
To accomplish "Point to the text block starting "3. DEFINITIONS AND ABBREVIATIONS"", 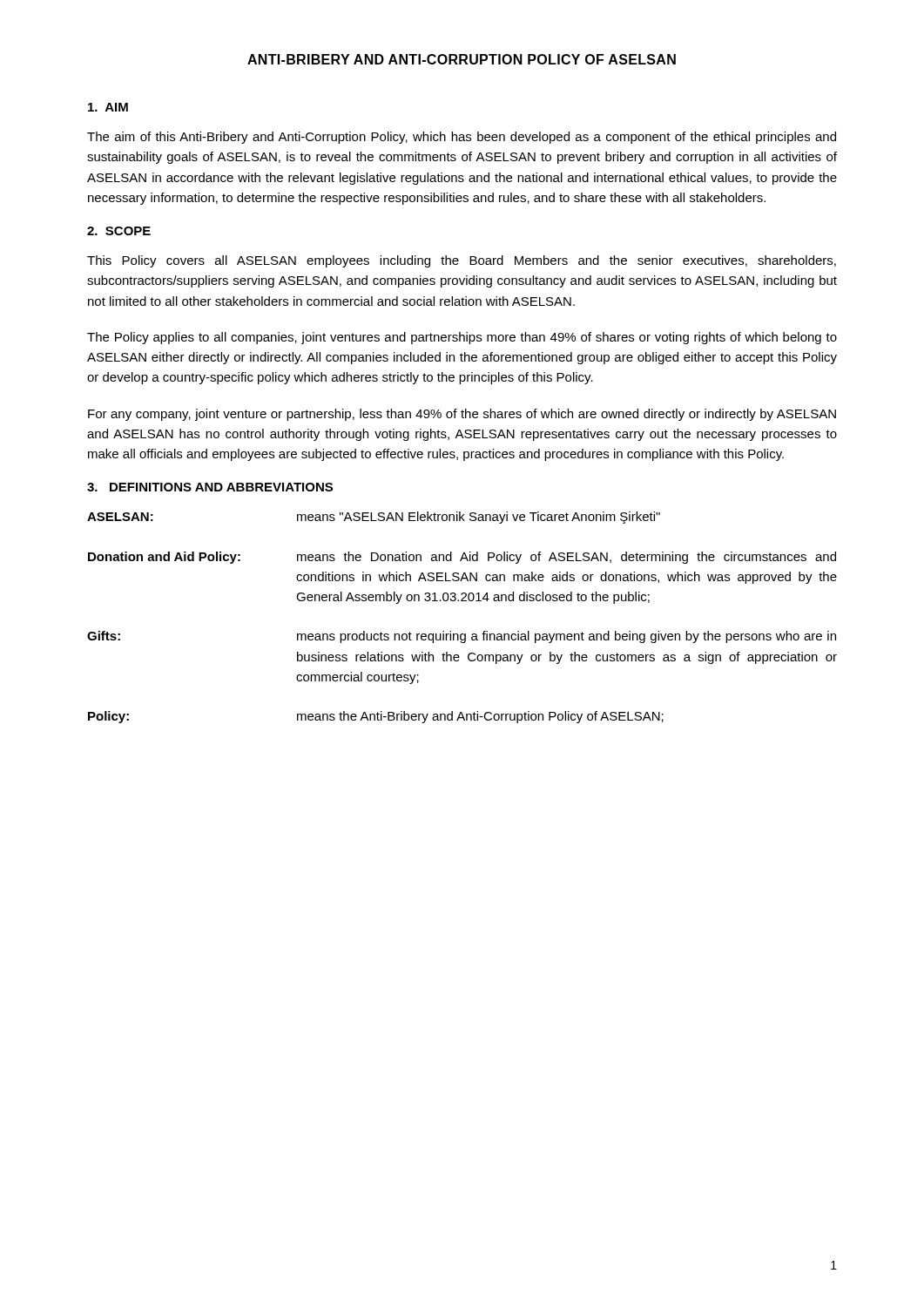I will (x=210, y=487).
